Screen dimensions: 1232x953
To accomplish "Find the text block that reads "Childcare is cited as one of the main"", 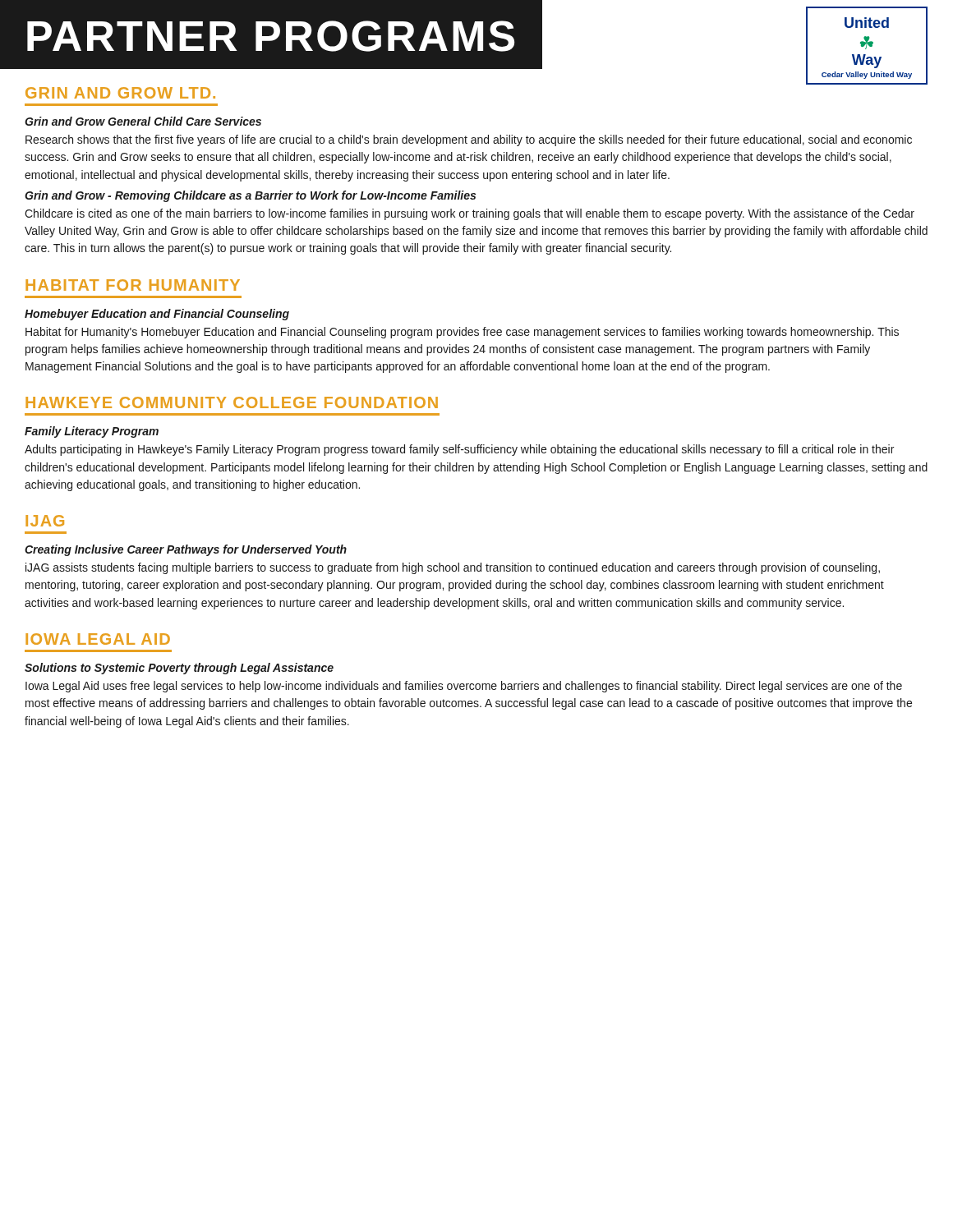I will (476, 231).
